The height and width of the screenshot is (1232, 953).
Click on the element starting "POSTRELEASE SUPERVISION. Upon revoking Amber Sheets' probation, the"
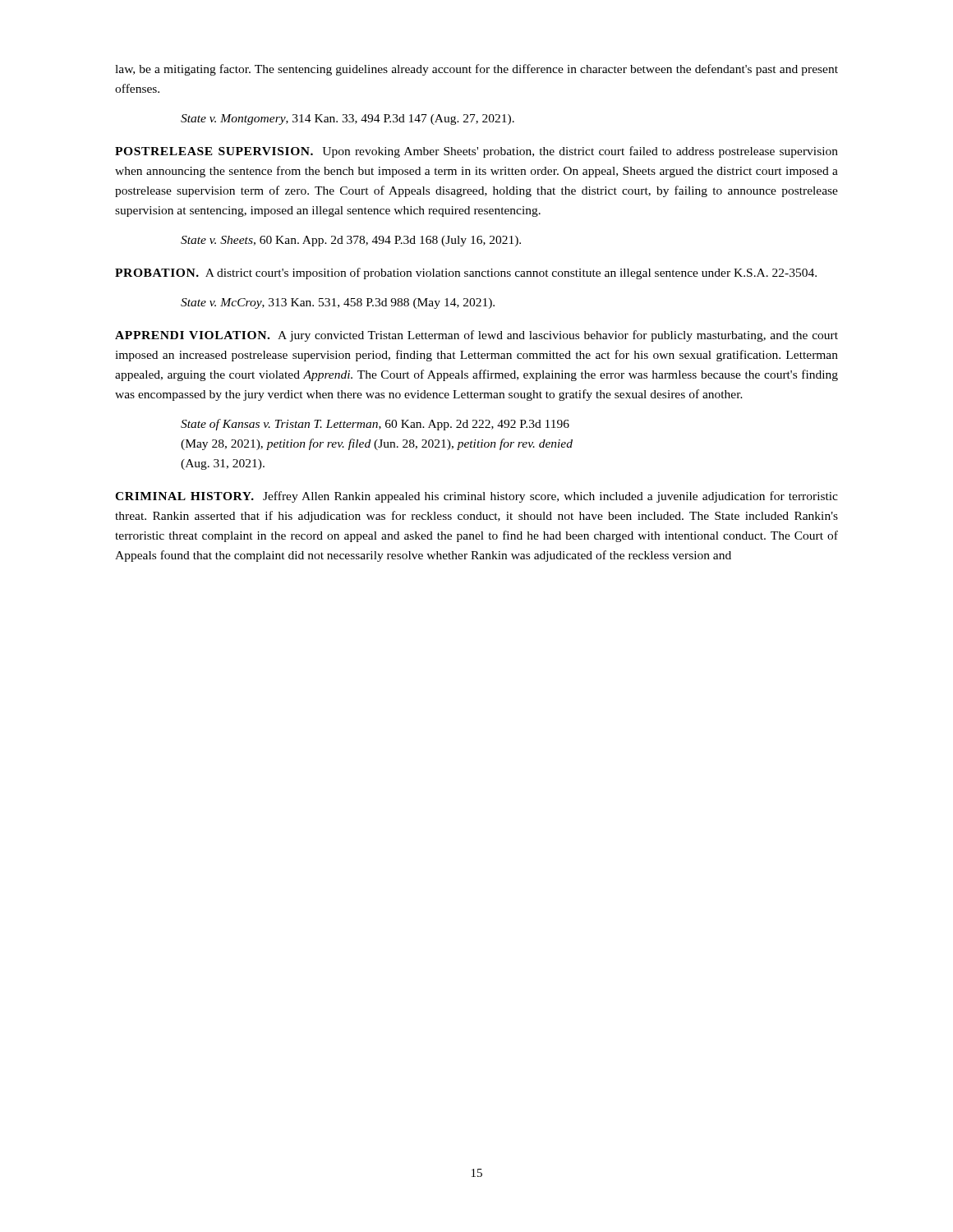pyautogui.click(x=476, y=180)
